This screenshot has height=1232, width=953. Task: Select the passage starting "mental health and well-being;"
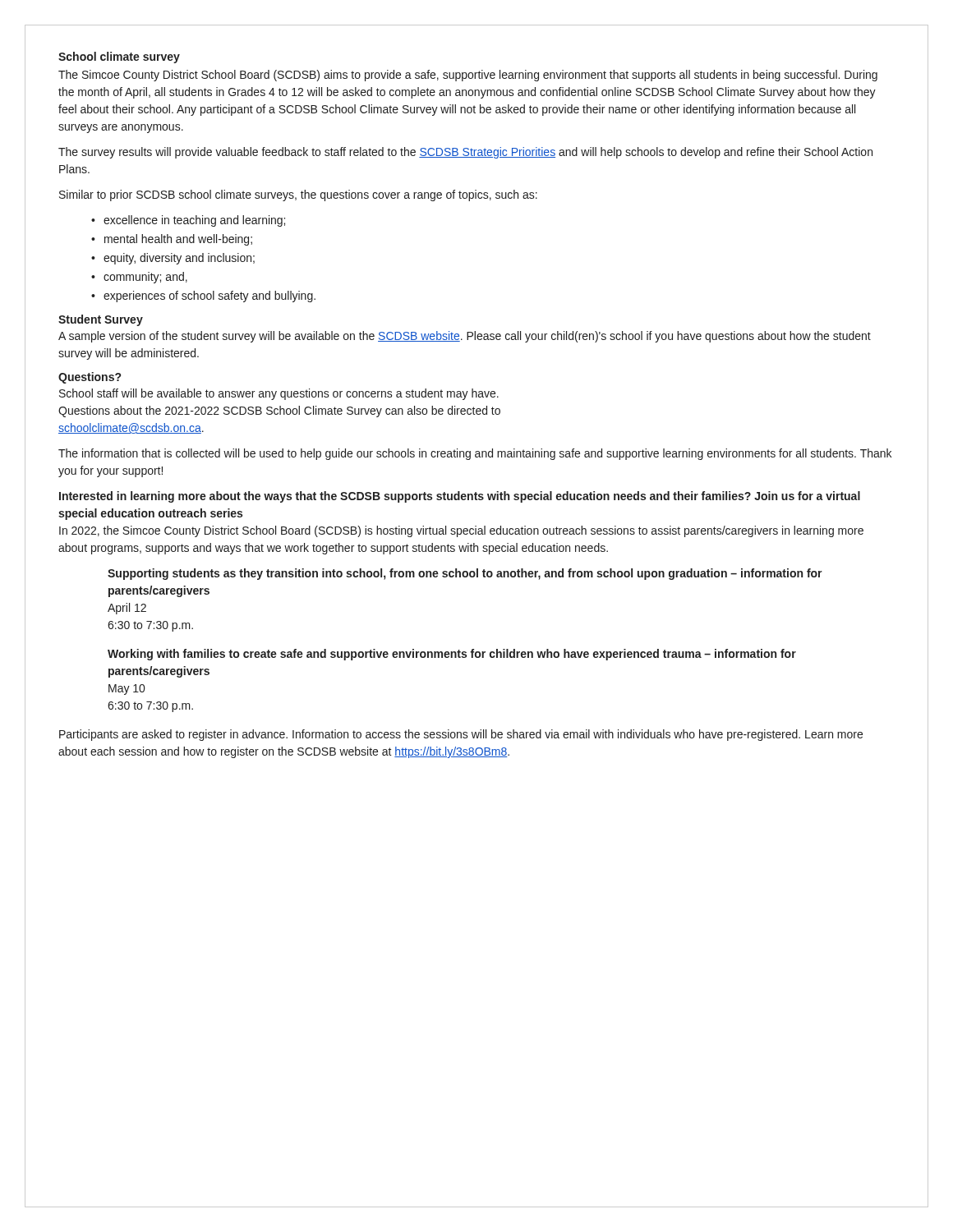178,239
